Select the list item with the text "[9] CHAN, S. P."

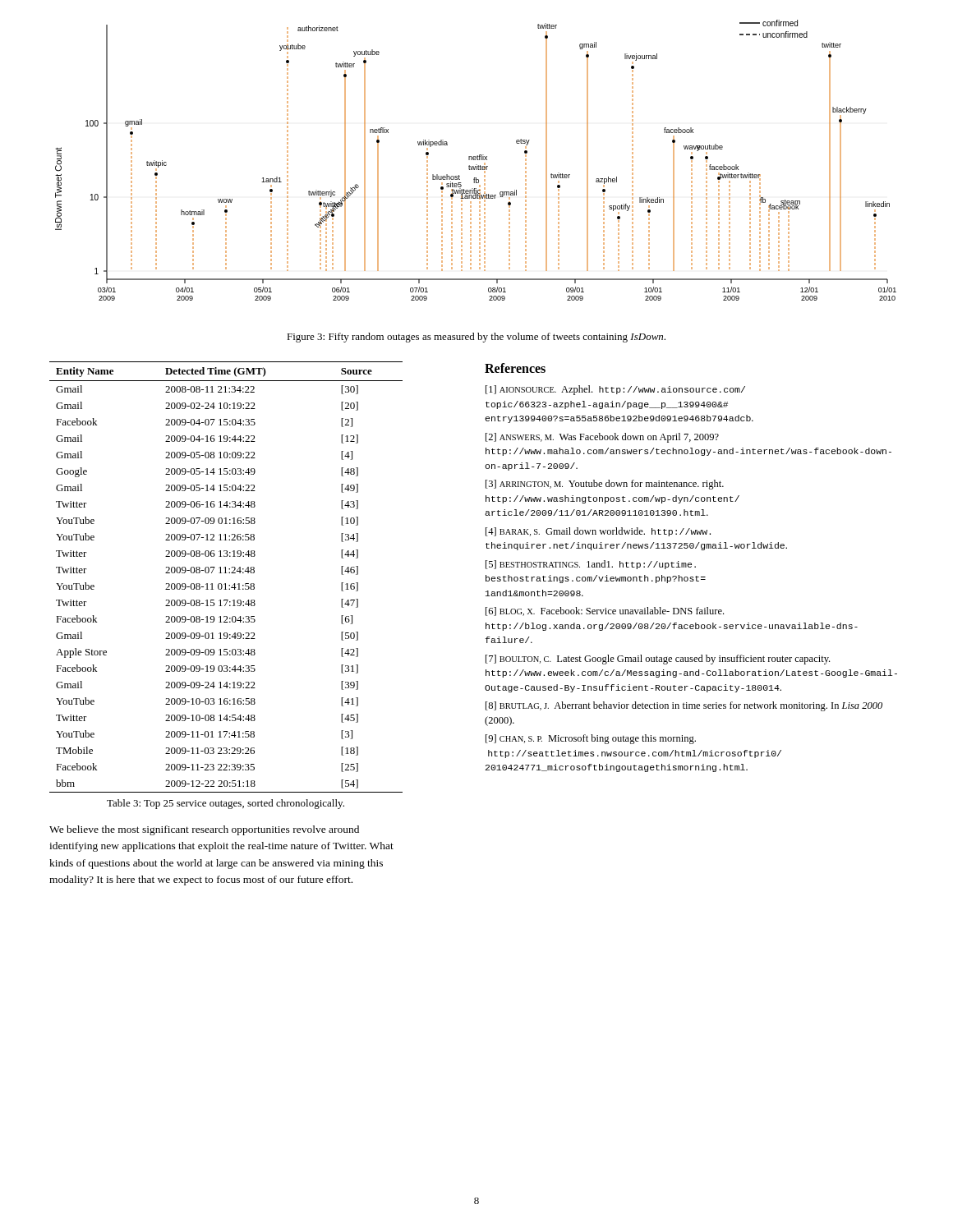pyautogui.click(x=633, y=753)
